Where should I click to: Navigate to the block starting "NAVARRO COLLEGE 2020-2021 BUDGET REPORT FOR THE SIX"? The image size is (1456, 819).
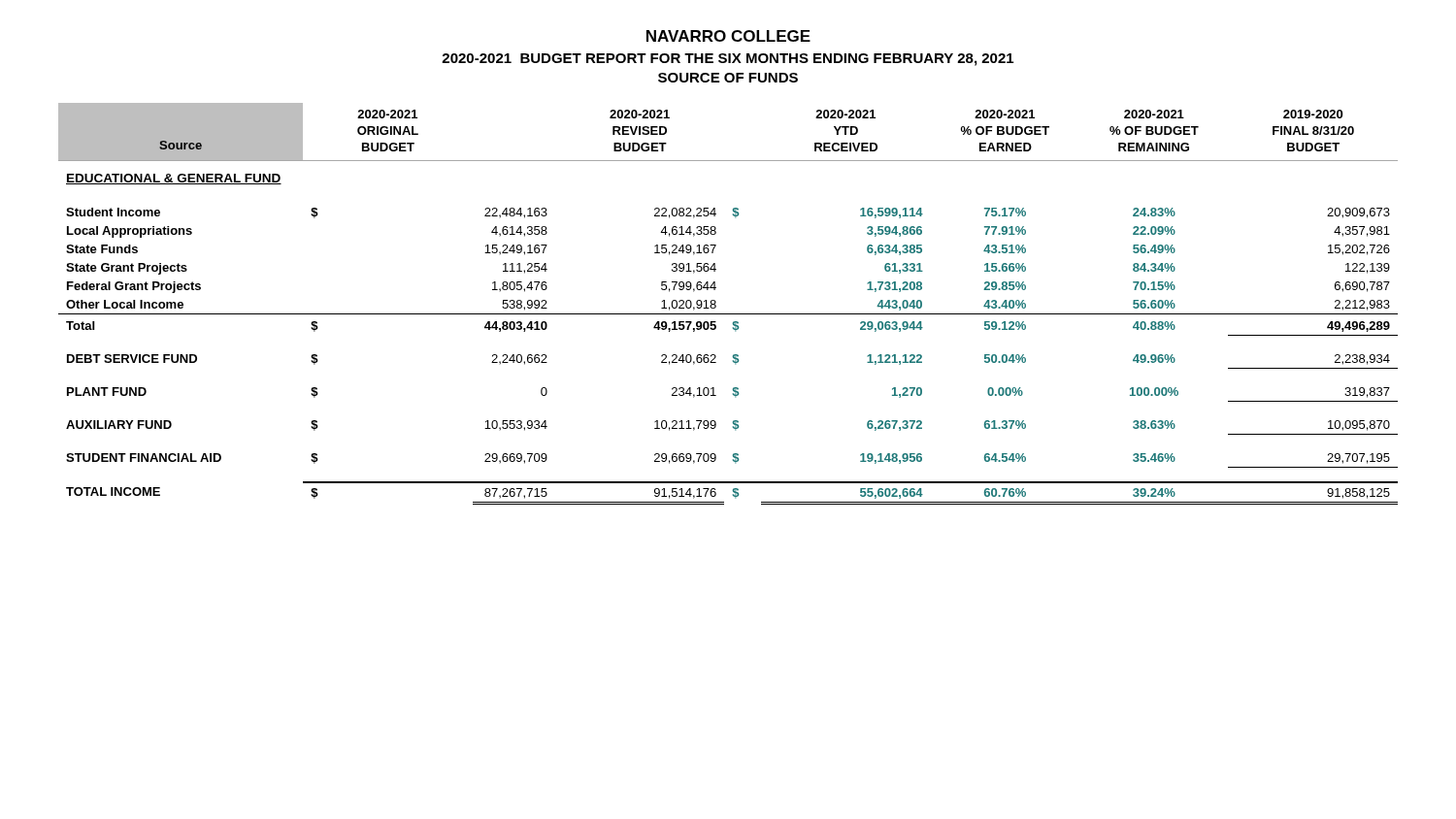[728, 56]
